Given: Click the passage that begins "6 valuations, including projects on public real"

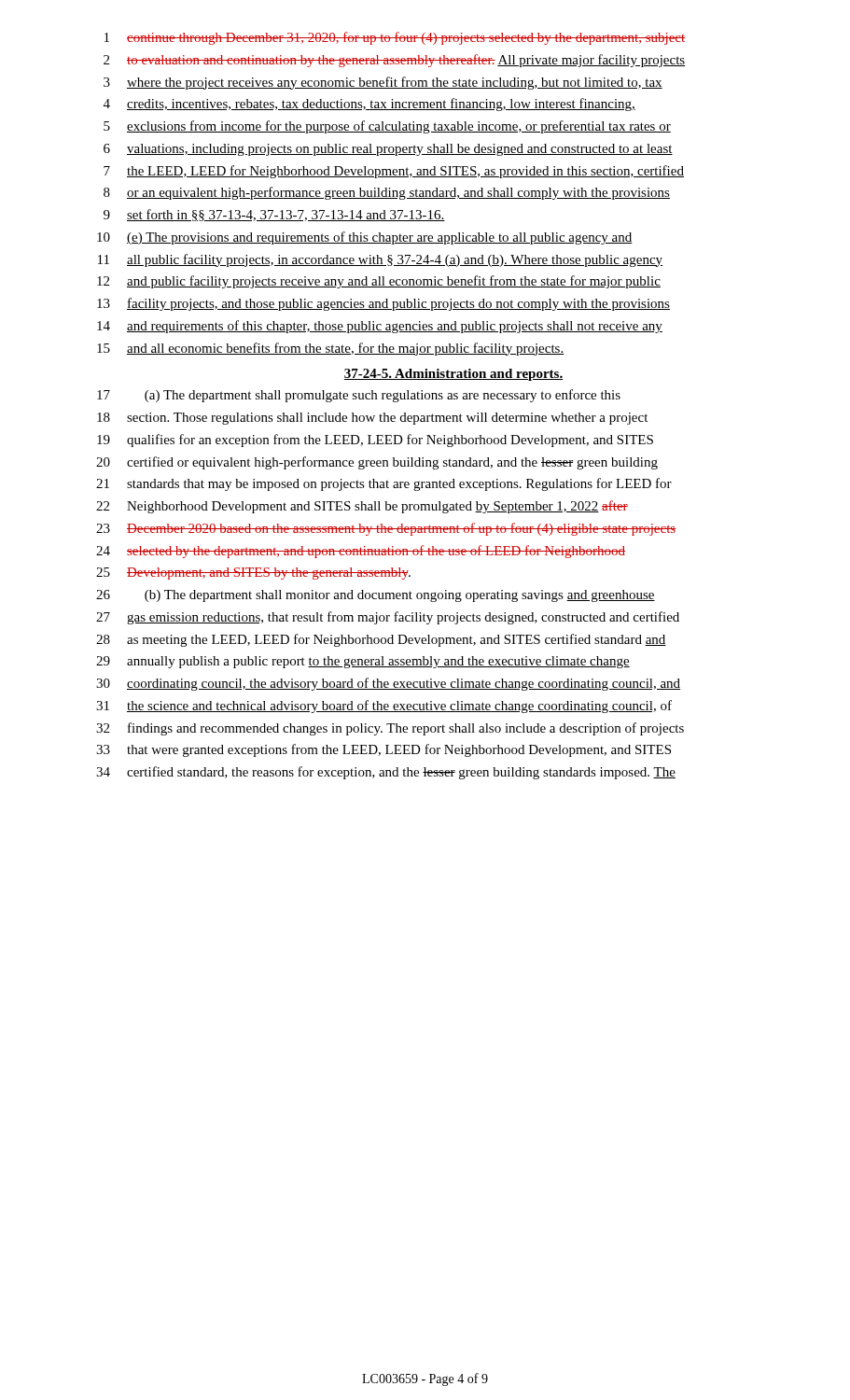Looking at the screenshot, I should 432,149.
